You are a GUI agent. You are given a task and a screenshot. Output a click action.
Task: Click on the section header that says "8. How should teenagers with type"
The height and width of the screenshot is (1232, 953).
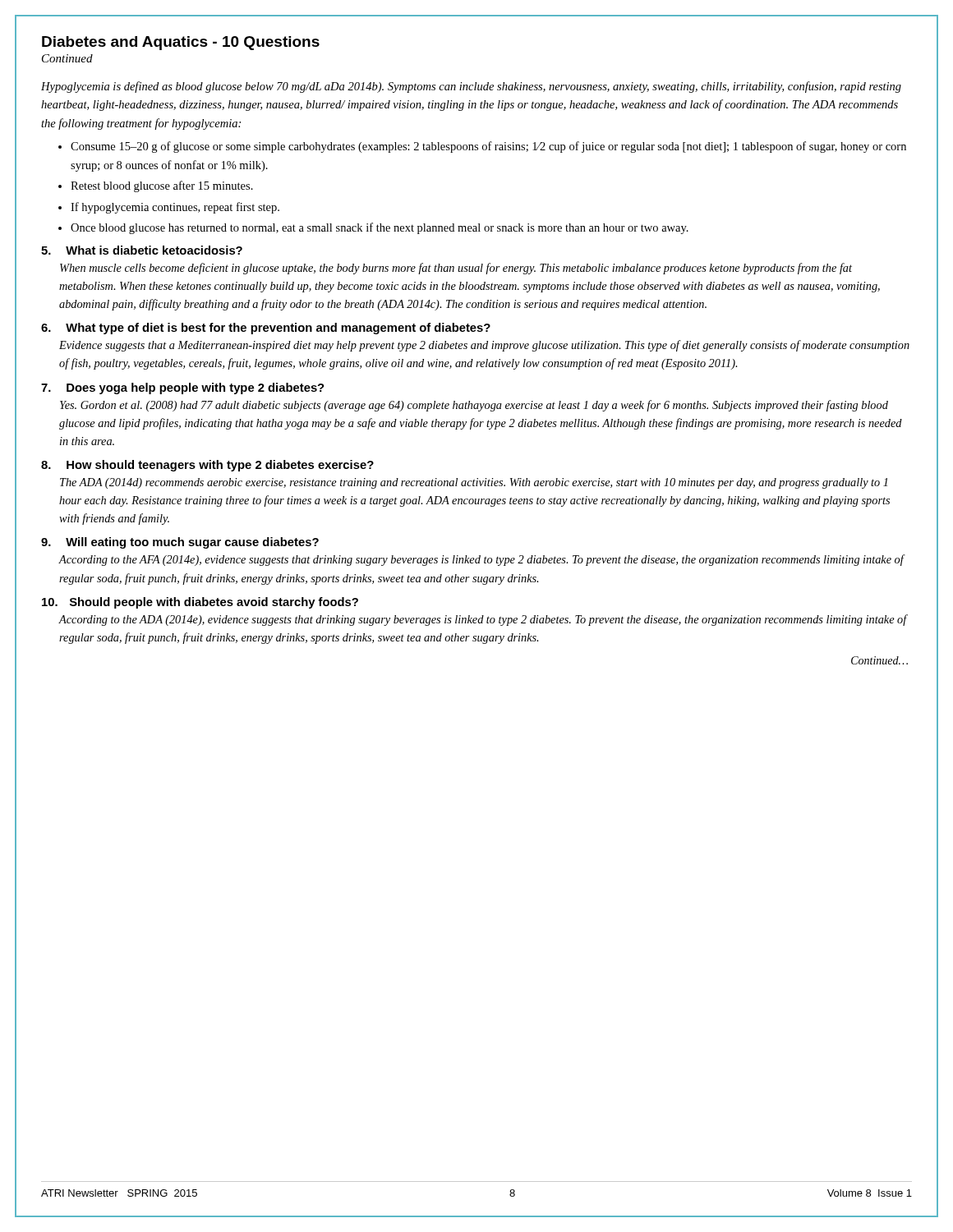click(x=208, y=465)
